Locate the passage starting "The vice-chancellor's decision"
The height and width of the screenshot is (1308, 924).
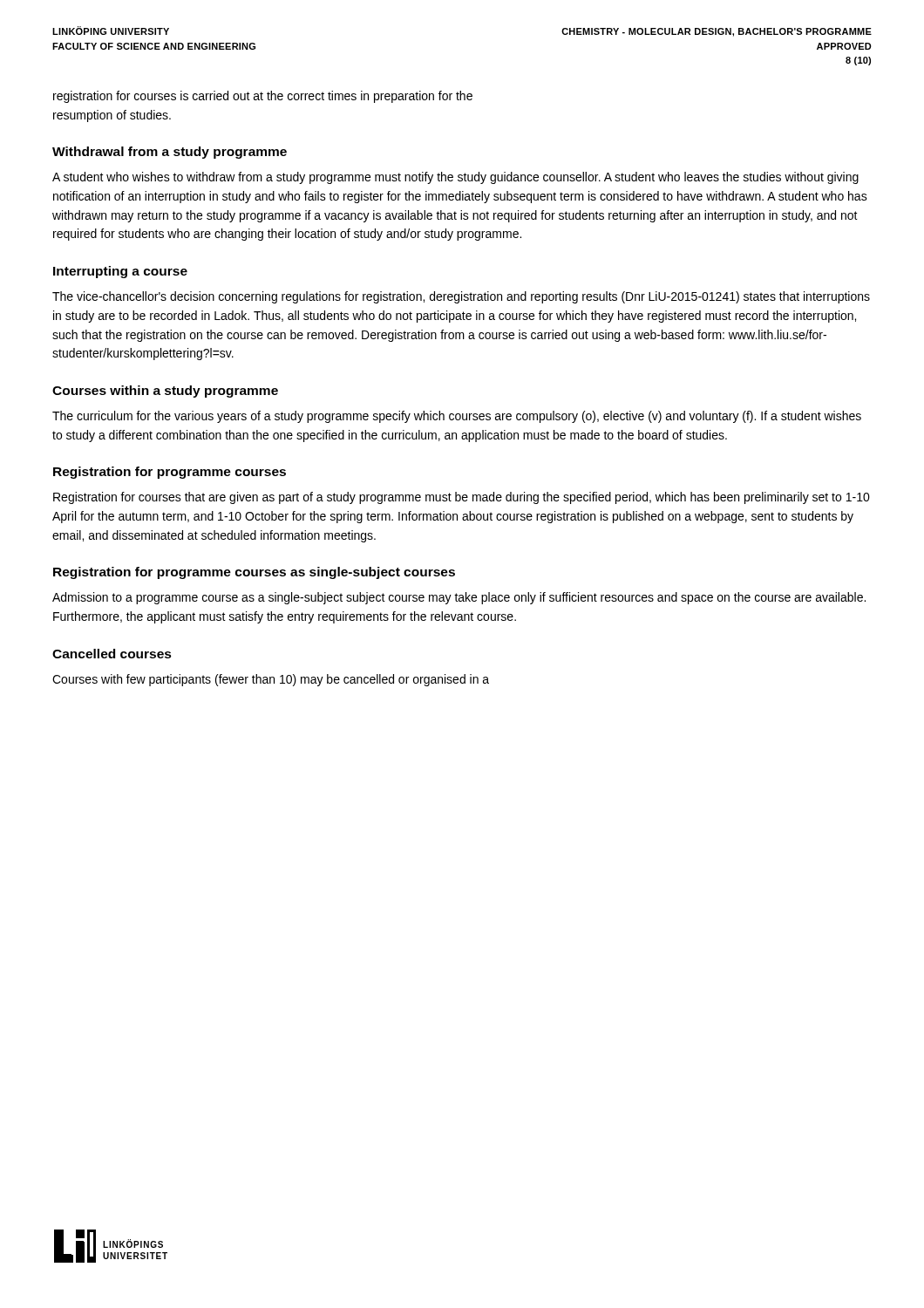(x=461, y=325)
